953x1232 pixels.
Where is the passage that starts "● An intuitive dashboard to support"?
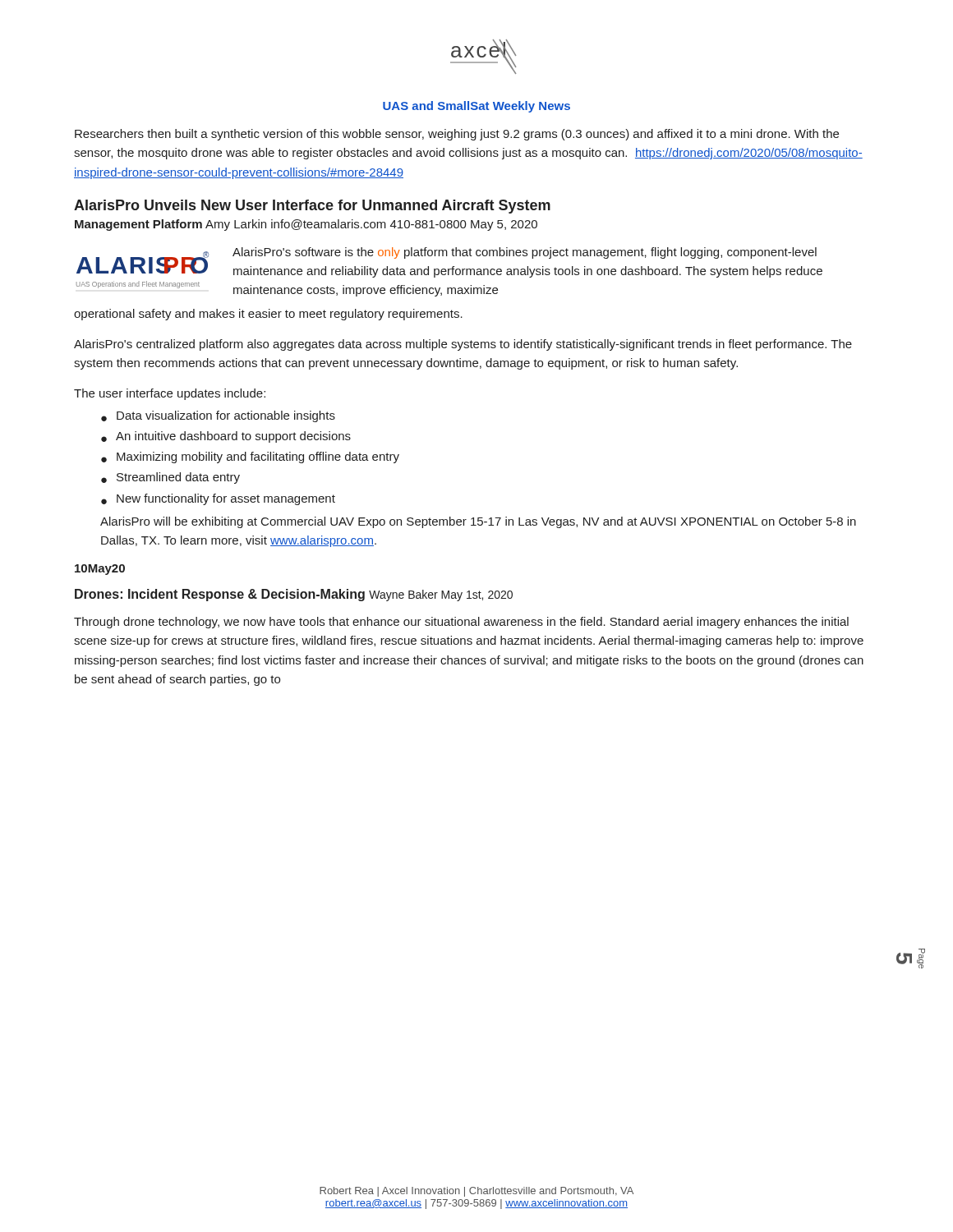click(226, 438)
